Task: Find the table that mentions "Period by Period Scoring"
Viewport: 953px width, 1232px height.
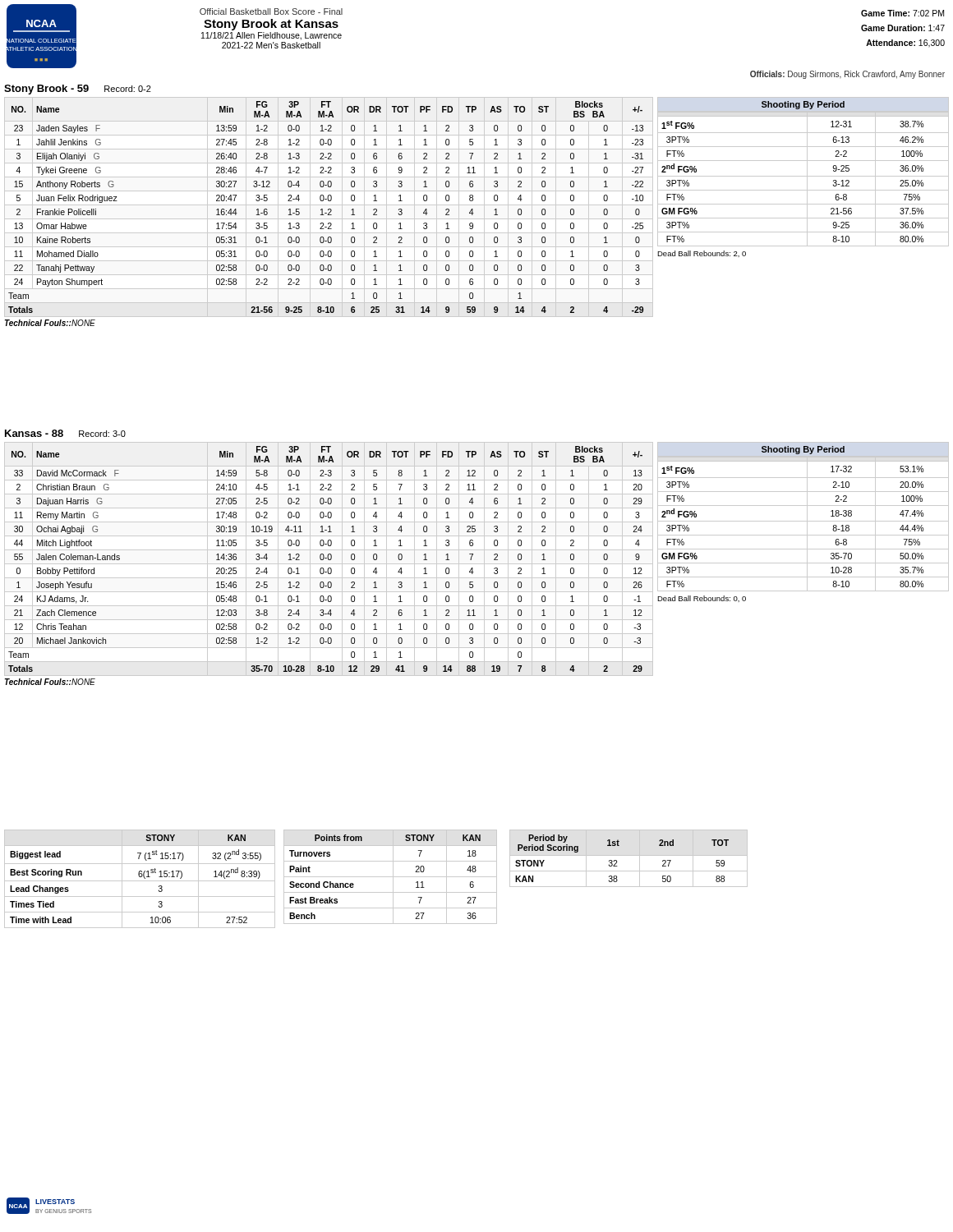Action: tap(629, 858)
